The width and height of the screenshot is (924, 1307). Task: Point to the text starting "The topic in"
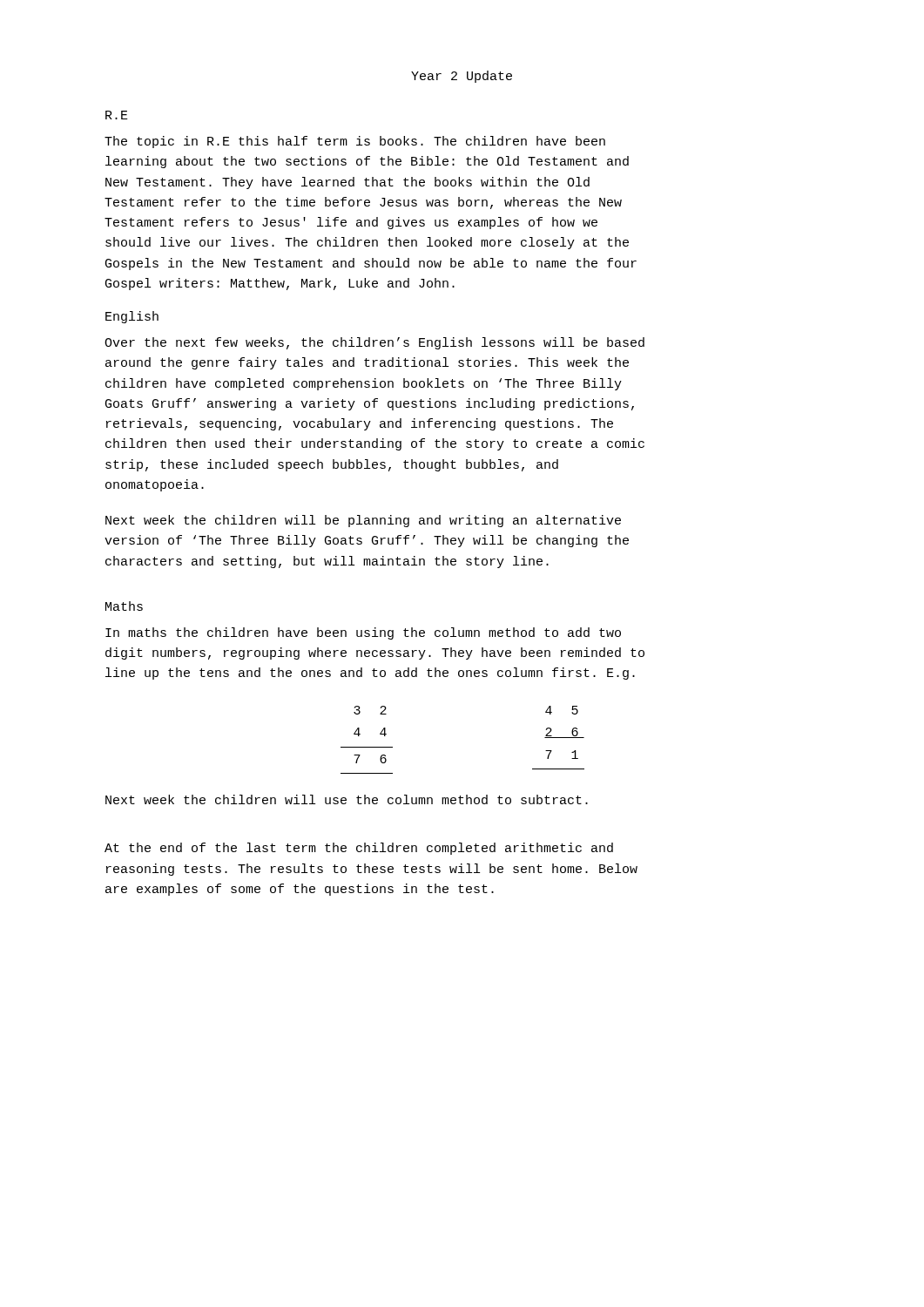point(371,213)
